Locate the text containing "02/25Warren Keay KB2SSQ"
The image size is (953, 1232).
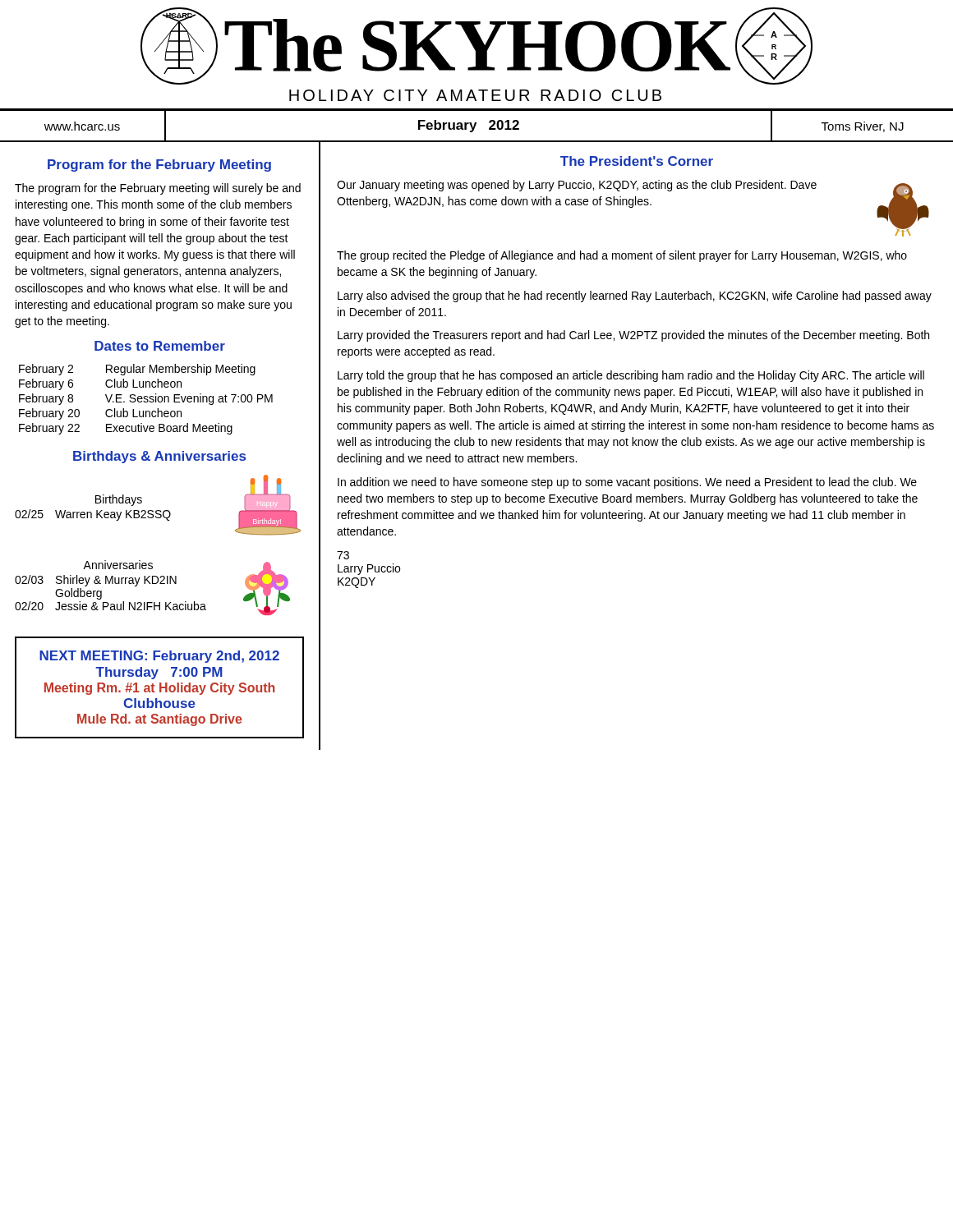pyautogui.click(x=118, y=514)
